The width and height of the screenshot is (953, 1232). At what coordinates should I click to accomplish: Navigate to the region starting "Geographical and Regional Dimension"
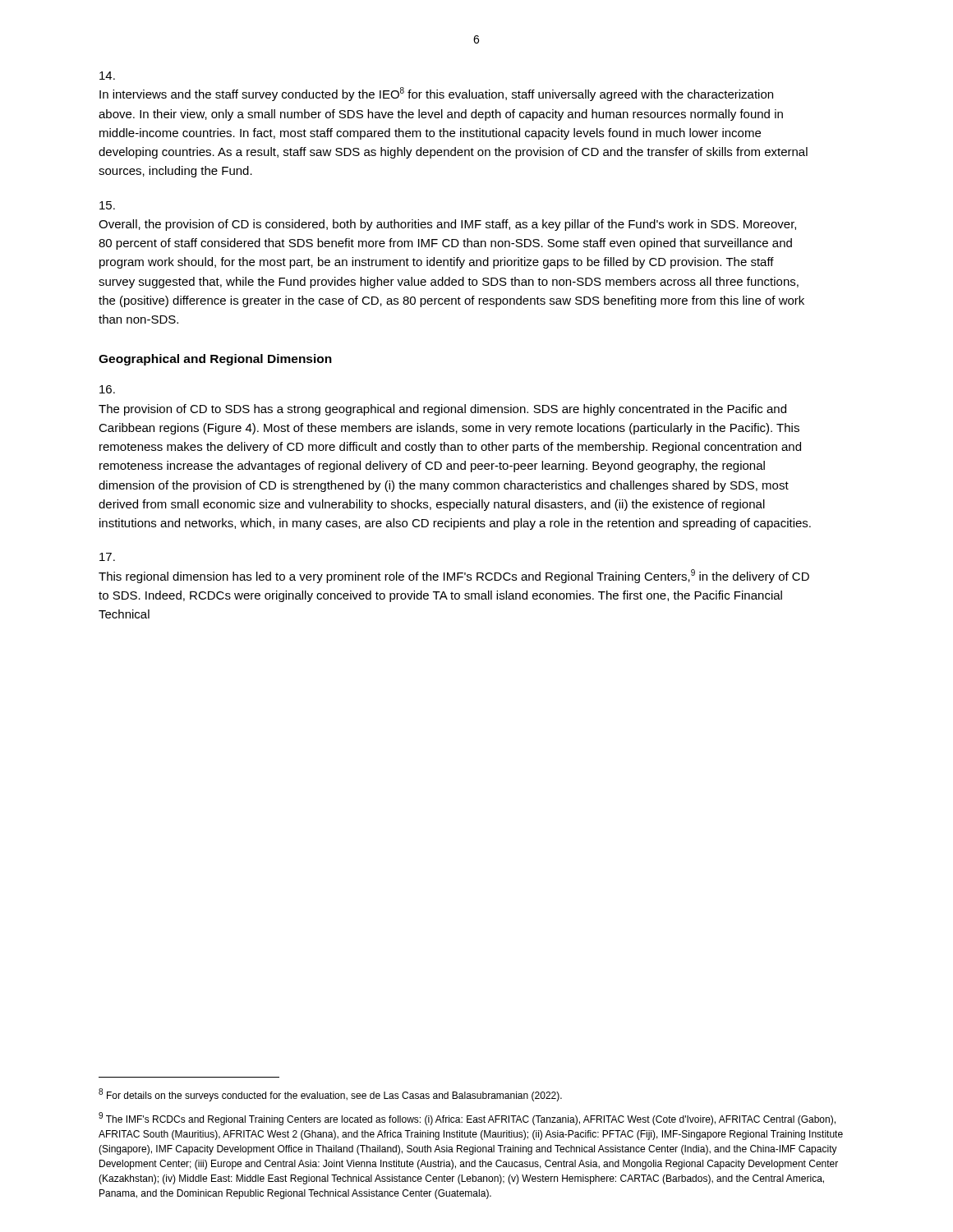[215, 359]
